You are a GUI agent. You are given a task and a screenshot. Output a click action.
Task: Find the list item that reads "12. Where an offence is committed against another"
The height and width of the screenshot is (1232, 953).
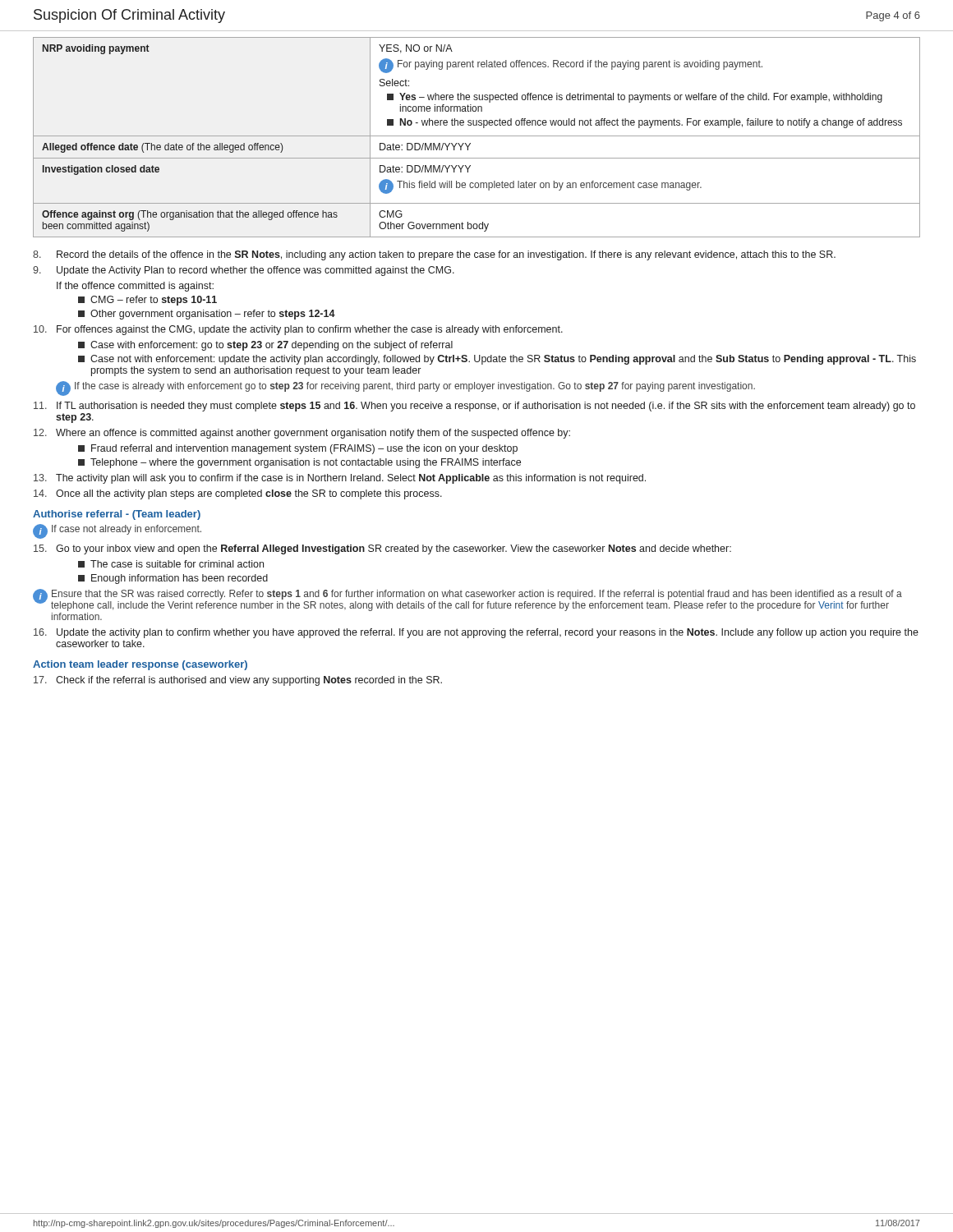tap(476, 433)
